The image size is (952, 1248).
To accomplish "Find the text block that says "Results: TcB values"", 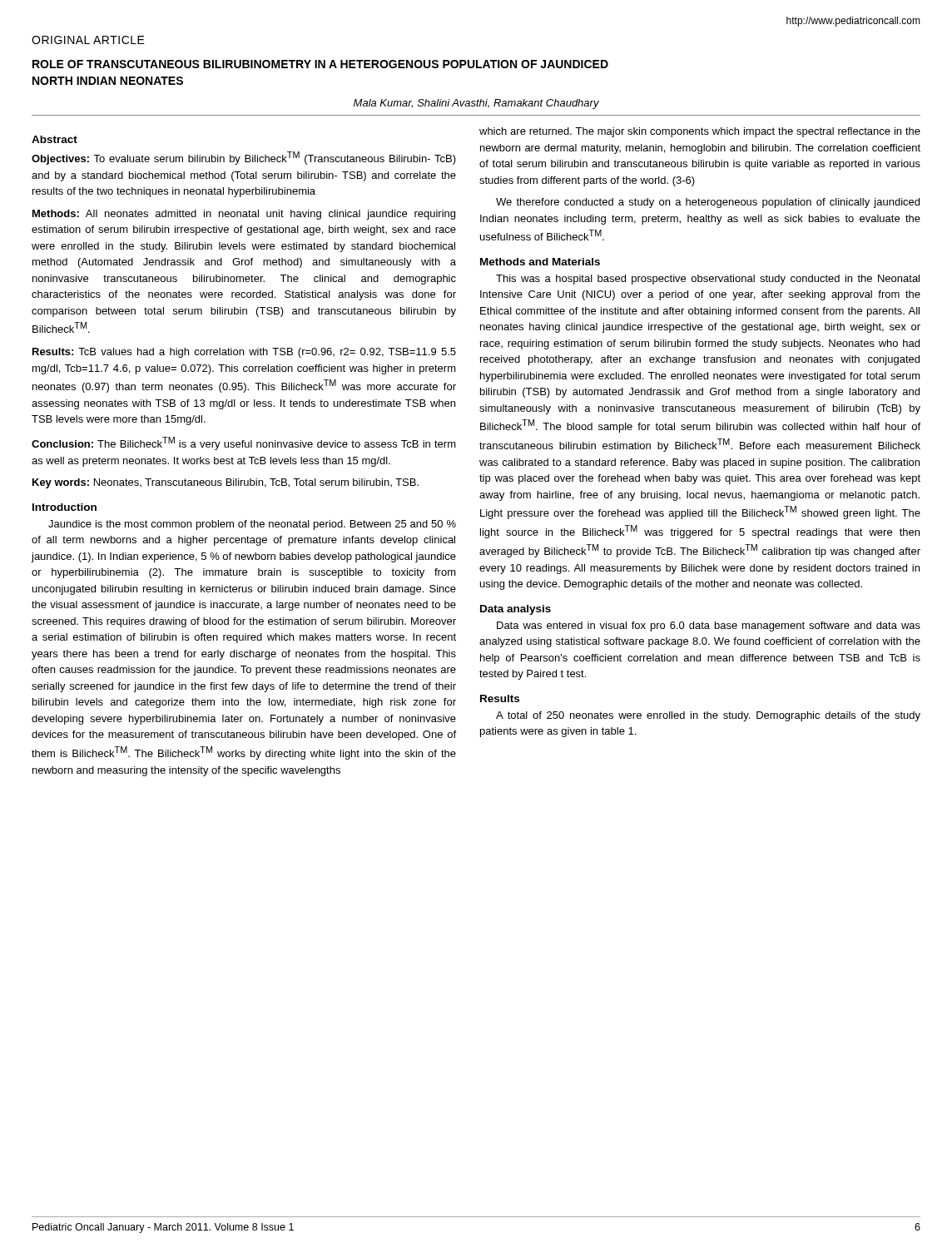I will (244, 386).
